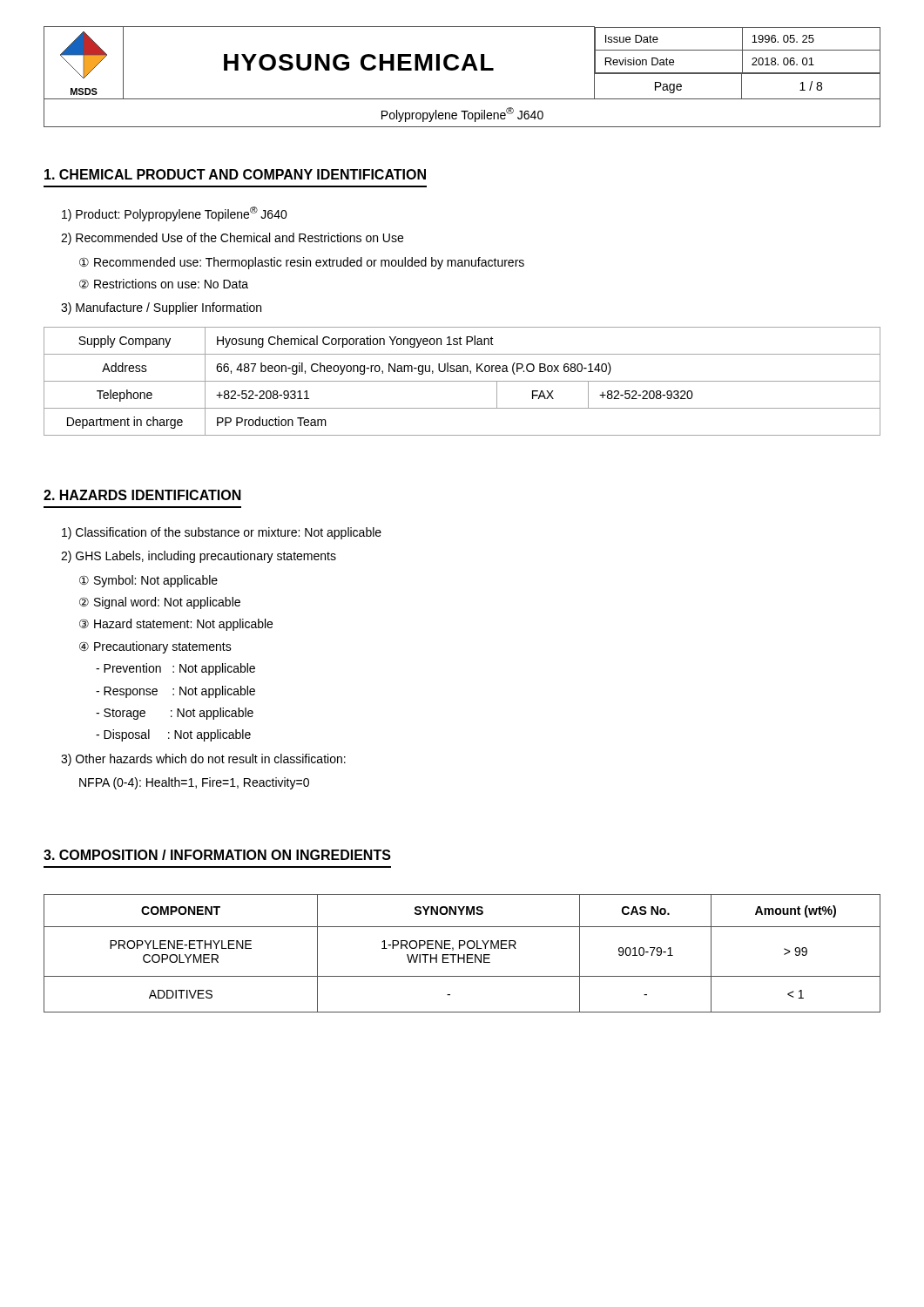The image size is (924, 1307).
Task: Point to the block beginning "3) Manufacture / Supplier"
Action: point(162,308)
